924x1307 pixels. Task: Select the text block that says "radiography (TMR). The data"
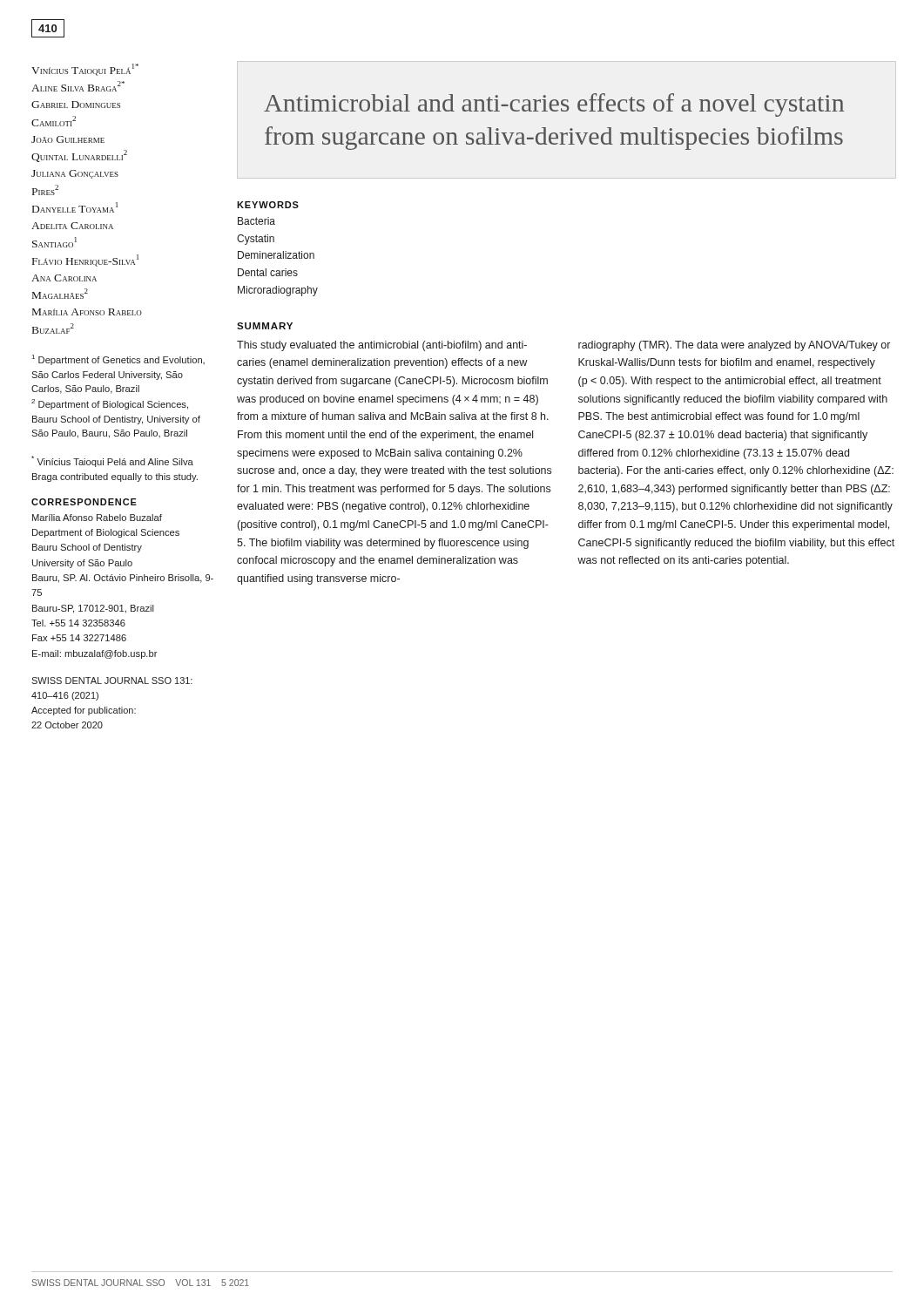[736, 453]
